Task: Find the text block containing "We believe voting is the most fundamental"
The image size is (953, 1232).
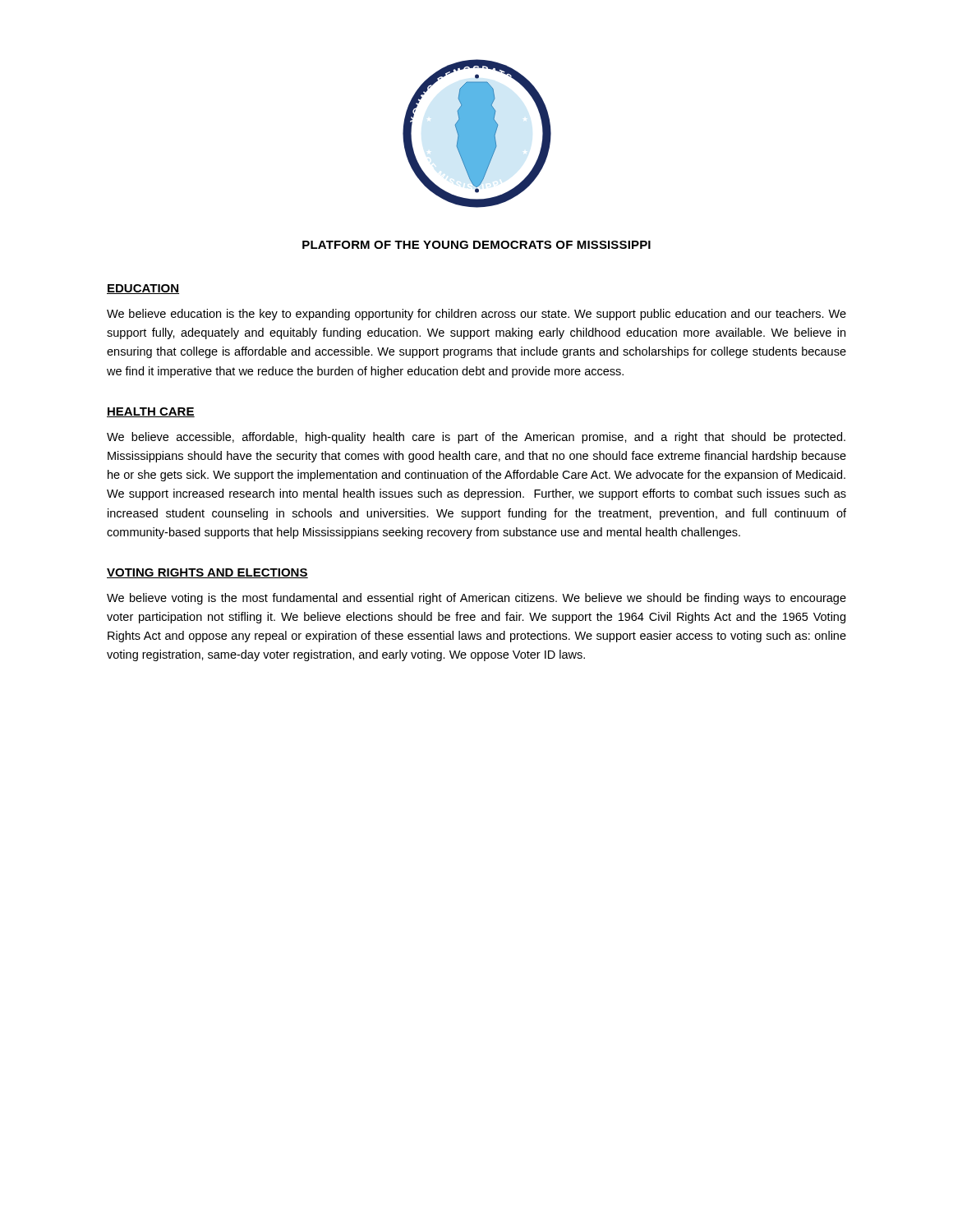Action: point(476,626)
